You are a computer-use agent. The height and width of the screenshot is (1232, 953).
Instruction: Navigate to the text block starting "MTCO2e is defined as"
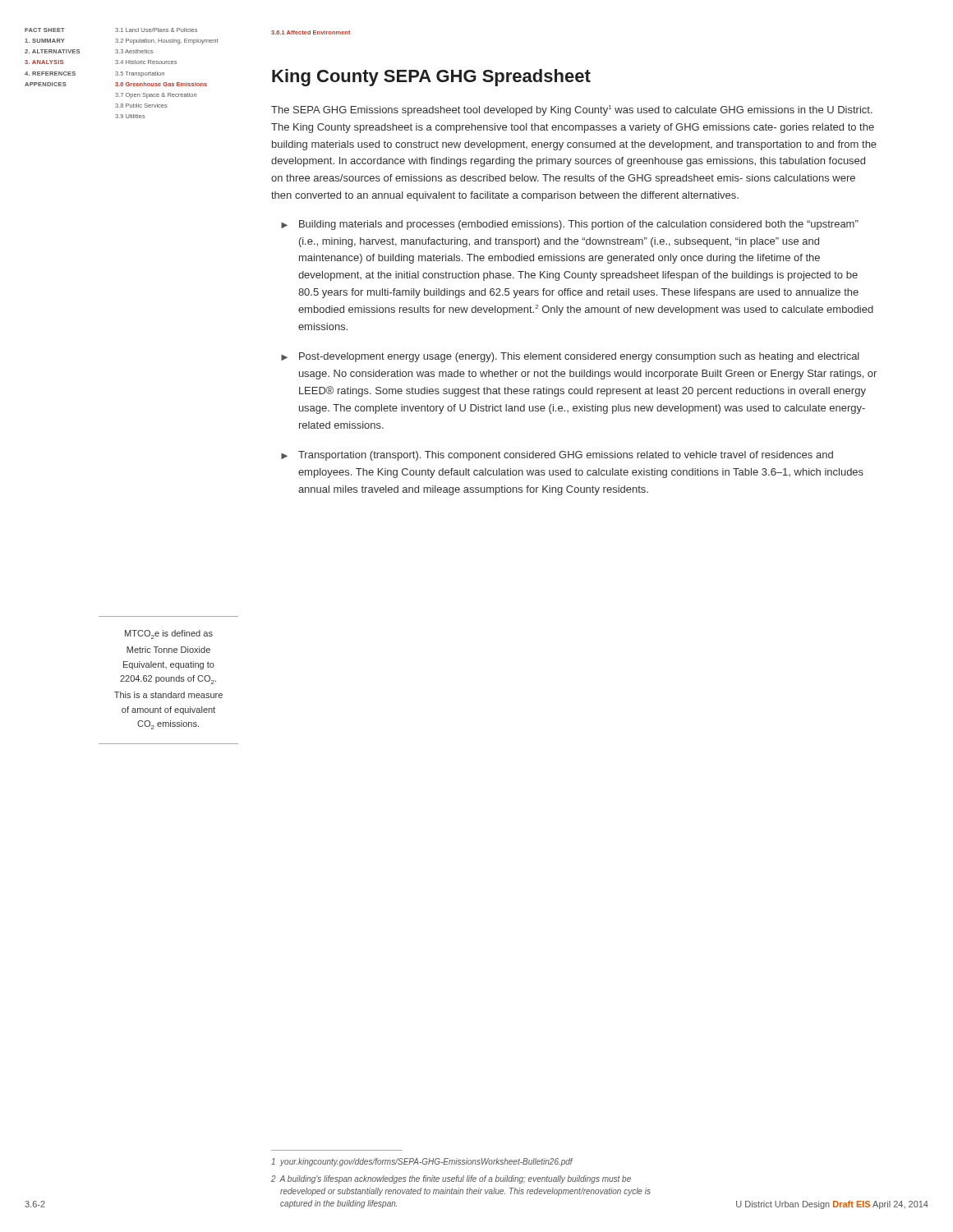pos(168,680)
